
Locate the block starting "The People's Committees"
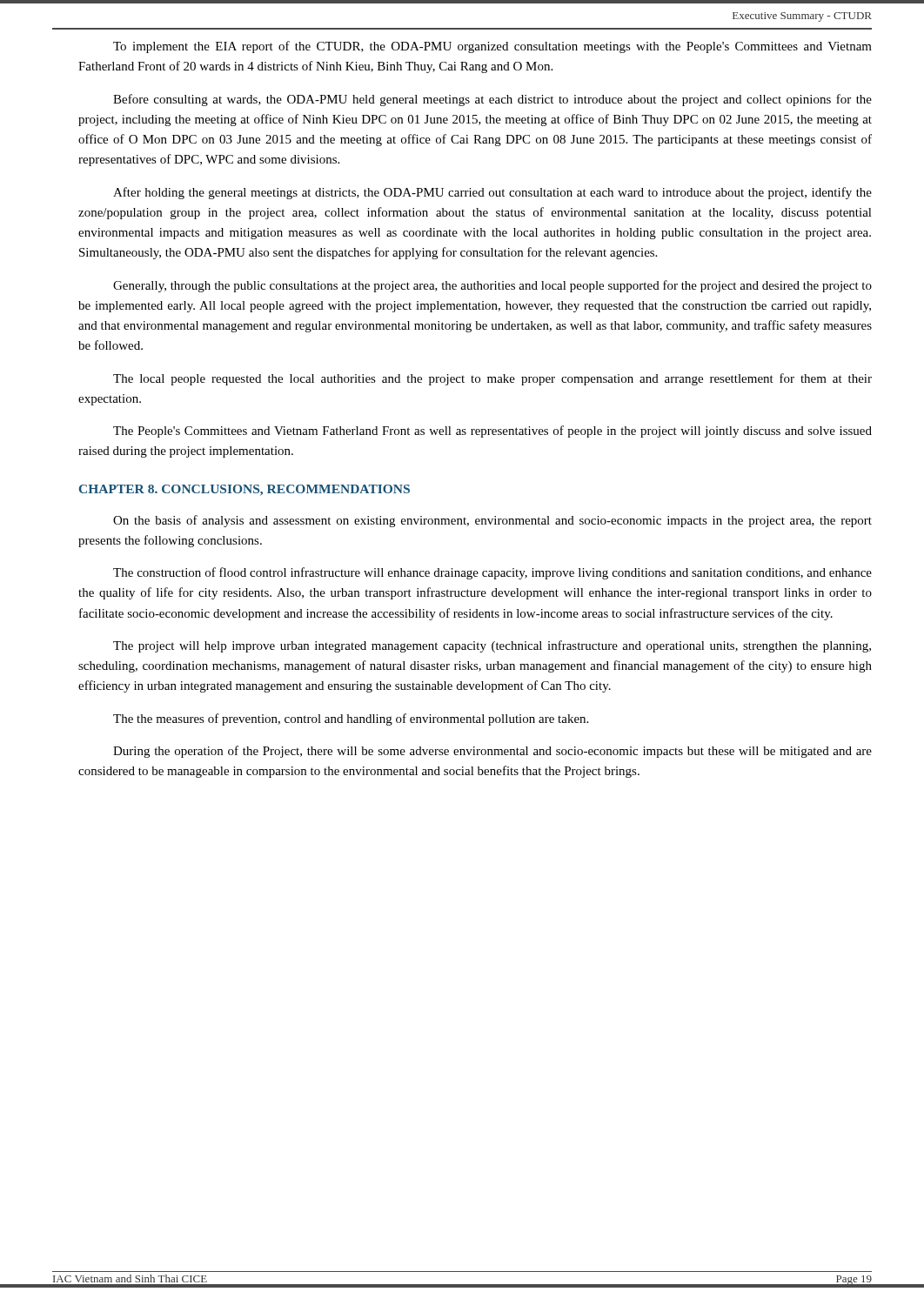tap(475, 441)
